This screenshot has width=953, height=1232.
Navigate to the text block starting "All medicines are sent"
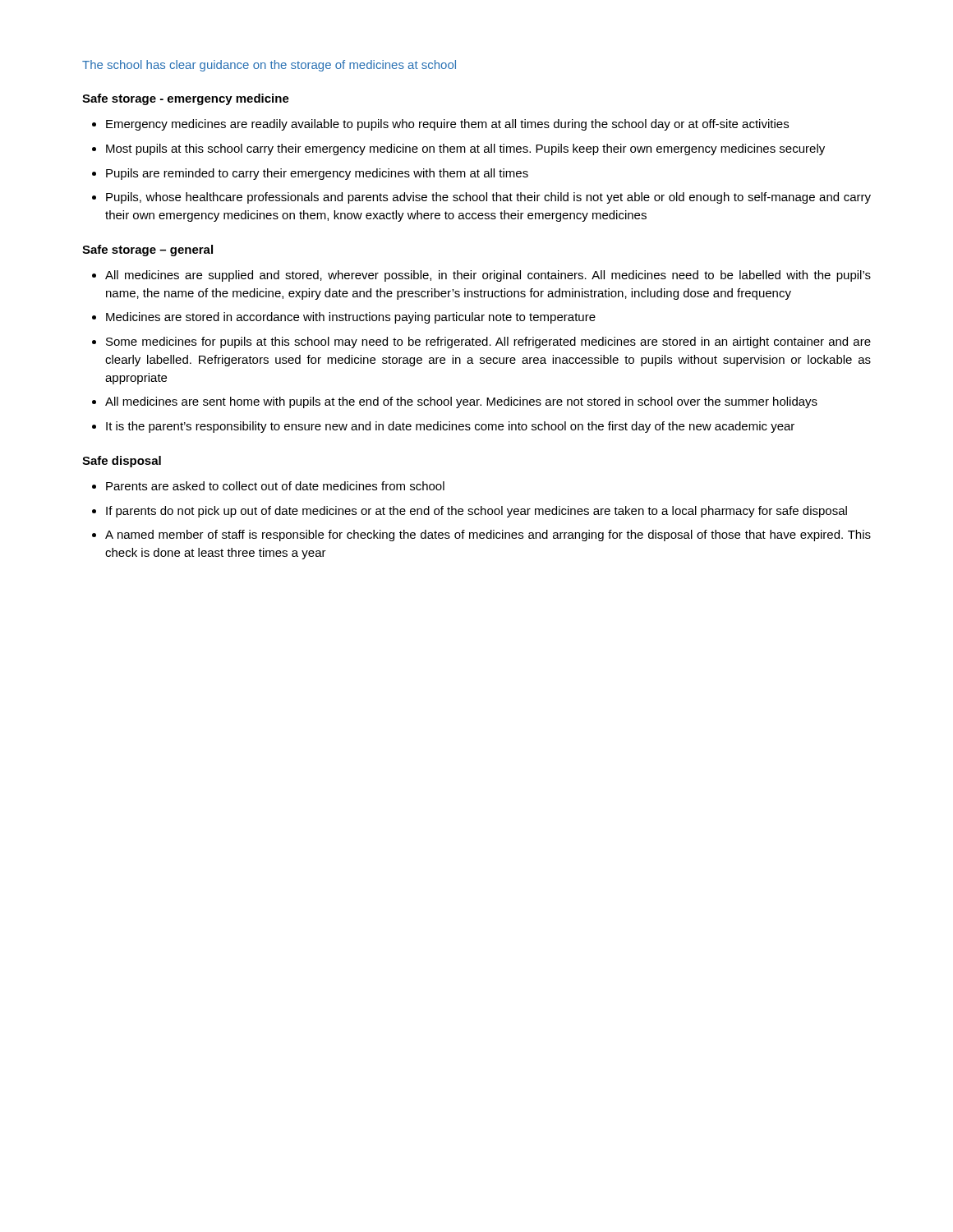(x=476, y=402)
